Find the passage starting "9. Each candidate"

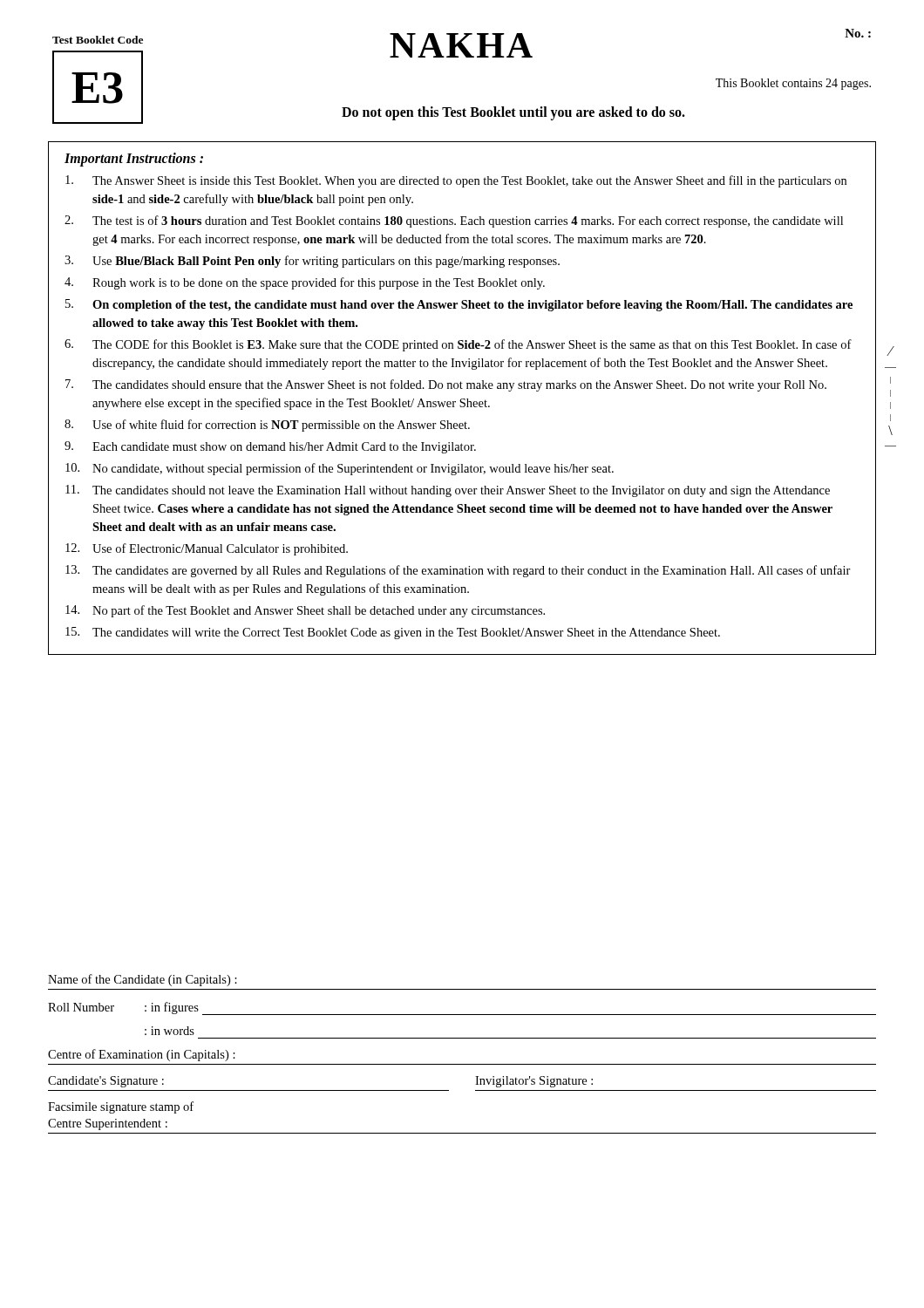point(270,447)
